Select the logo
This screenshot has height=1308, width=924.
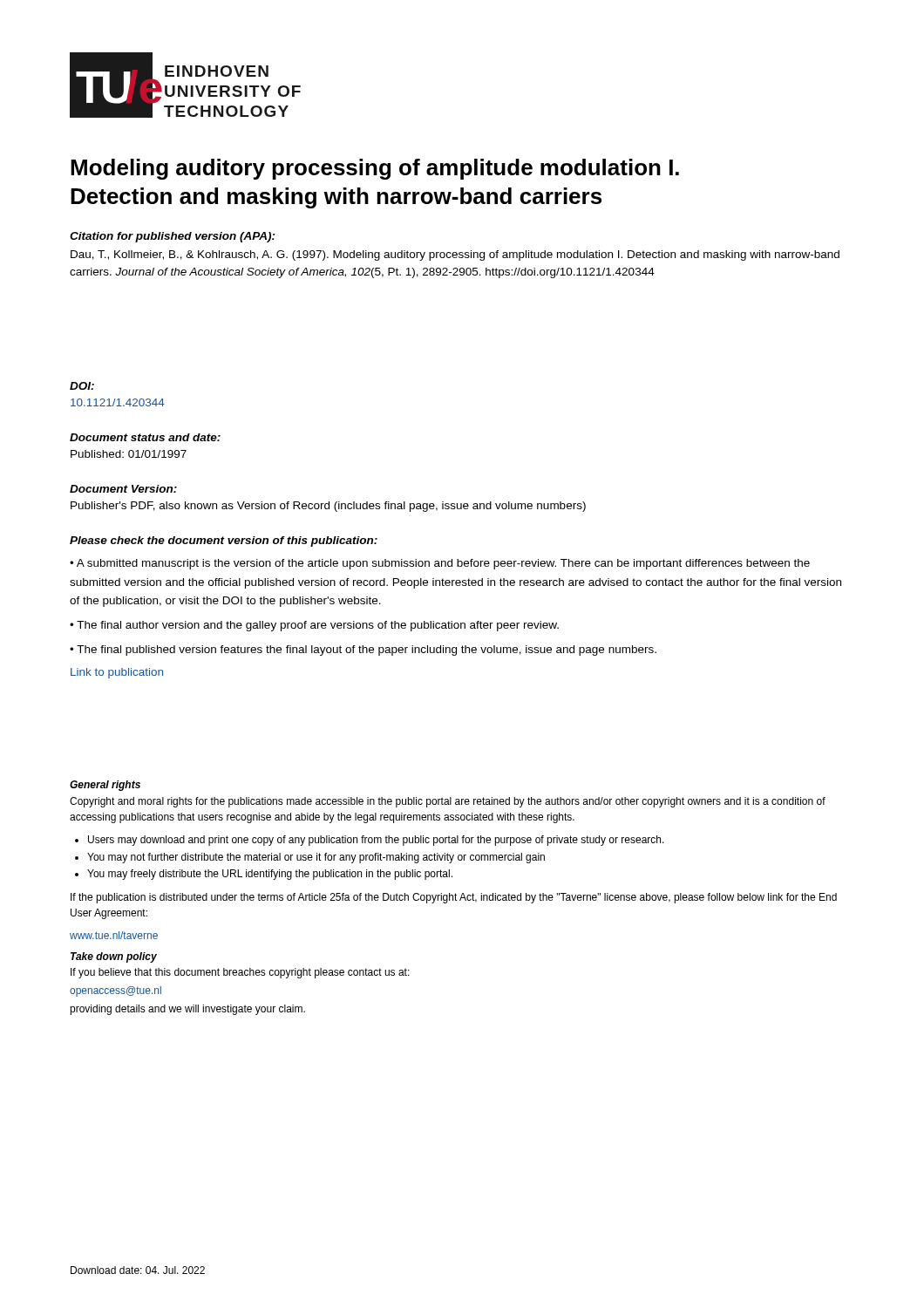pyautogui.click(x=462, y=87)
